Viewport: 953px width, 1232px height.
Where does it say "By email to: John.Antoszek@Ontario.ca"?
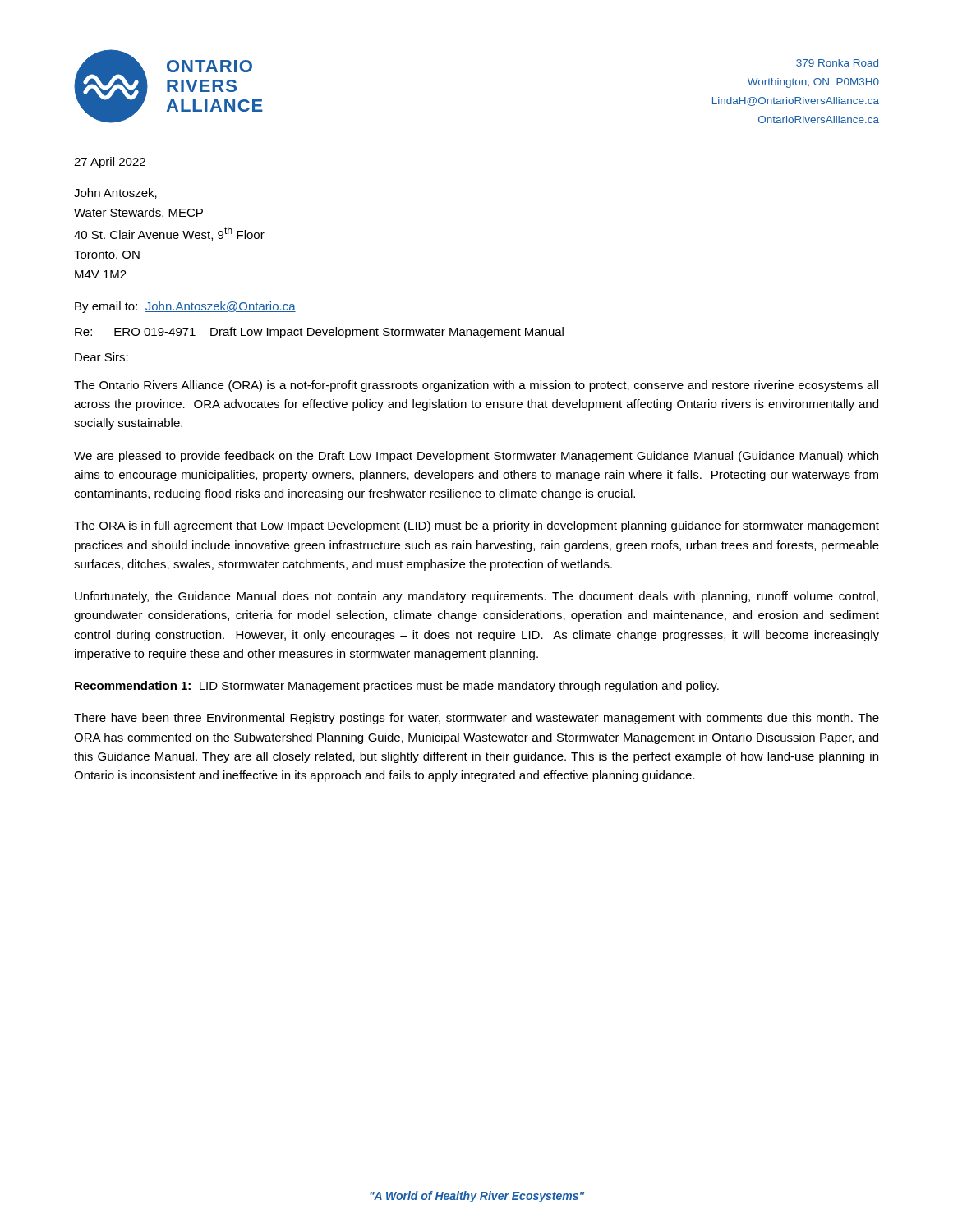point(185,306)
